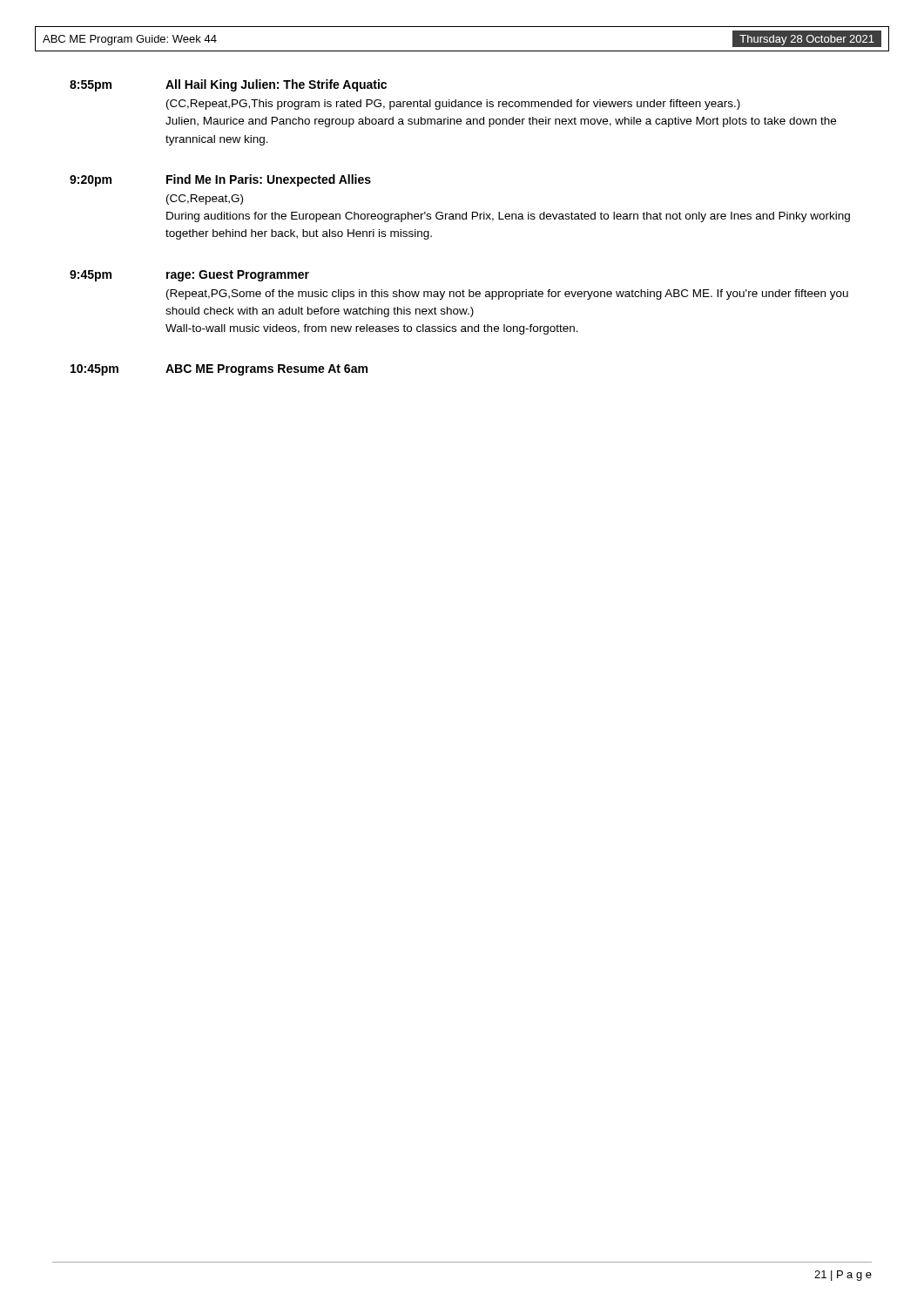
Task: Navigate to the text block starting "9:45pm rage: Guest"
Action: (x=462, y=302)
